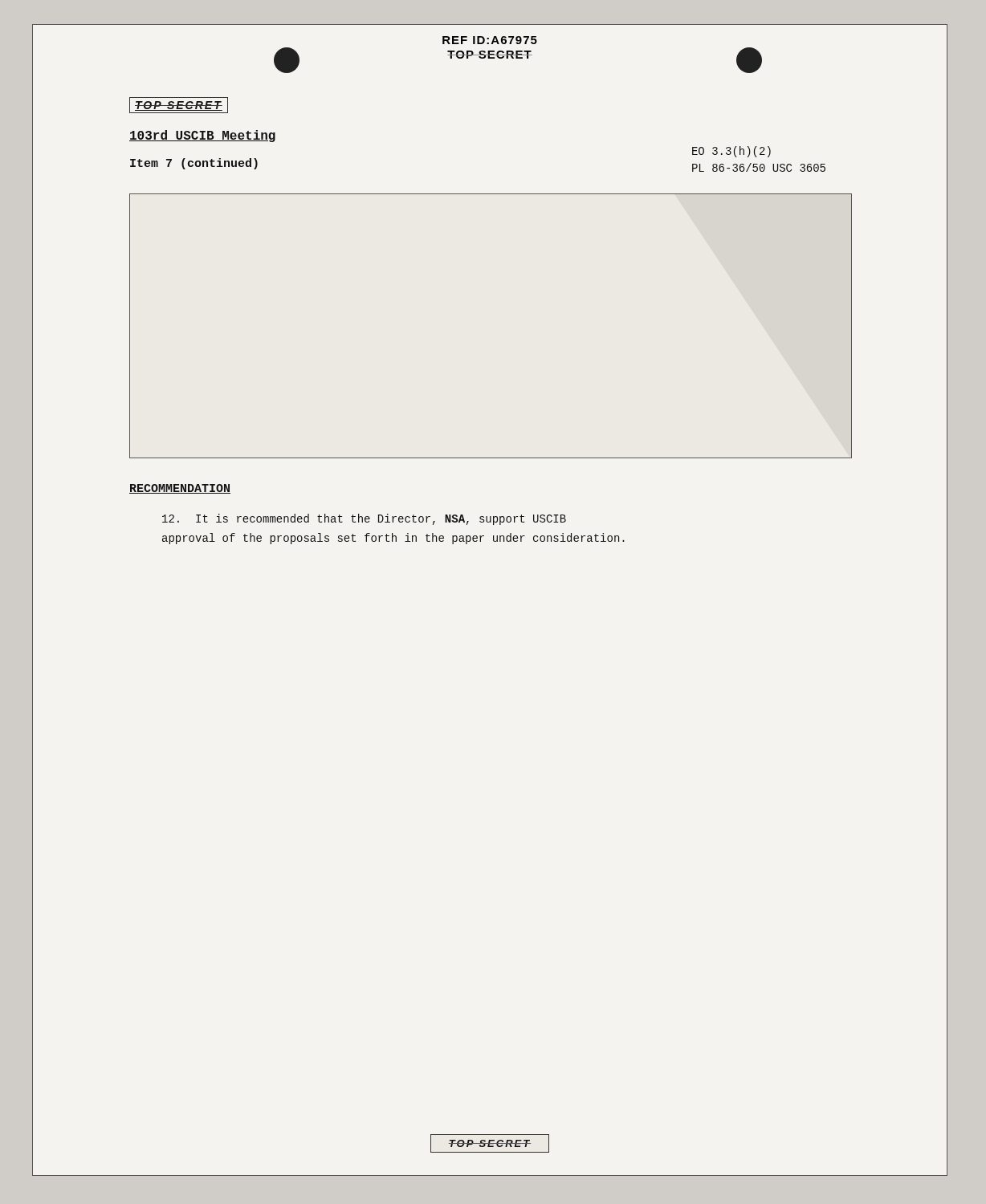Viewport: 986px width, 1204px height.
Task: Select the element starting "It is recommended that"
Action: coord(394,529)
